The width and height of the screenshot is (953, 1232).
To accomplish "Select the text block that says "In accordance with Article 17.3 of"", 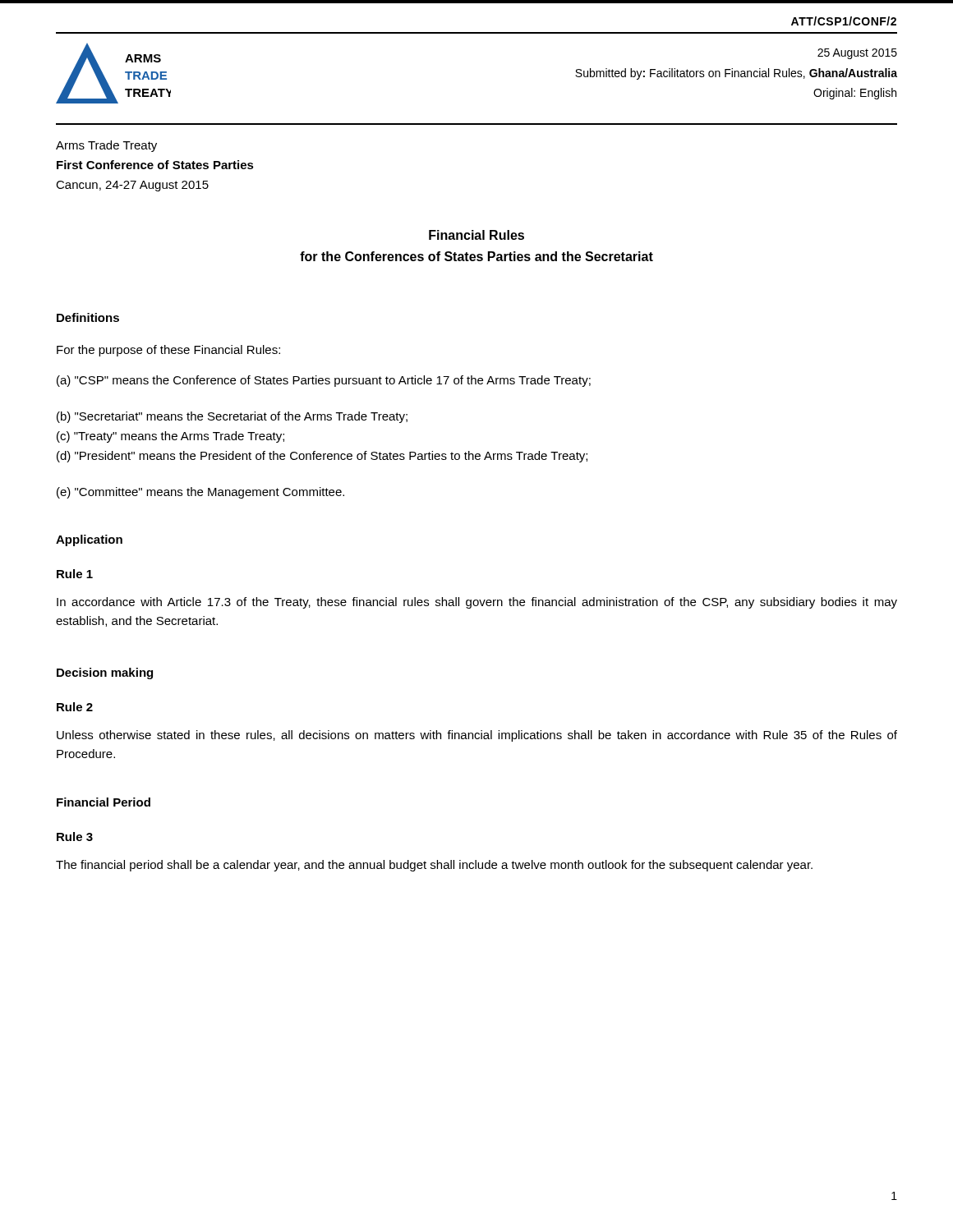I will tap(476, 611).
